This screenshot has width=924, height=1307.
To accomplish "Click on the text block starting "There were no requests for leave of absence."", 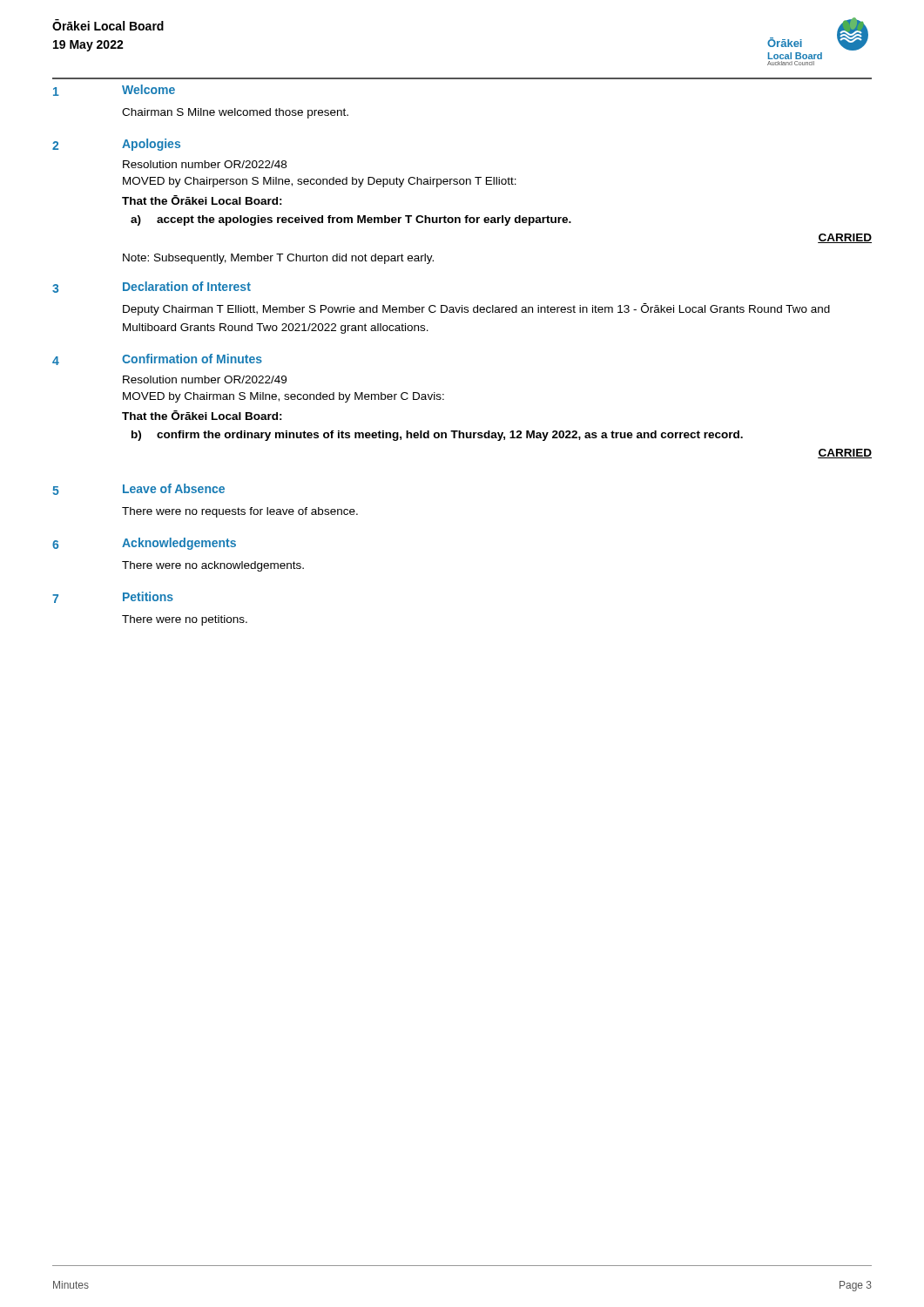I will pos(240,511).
